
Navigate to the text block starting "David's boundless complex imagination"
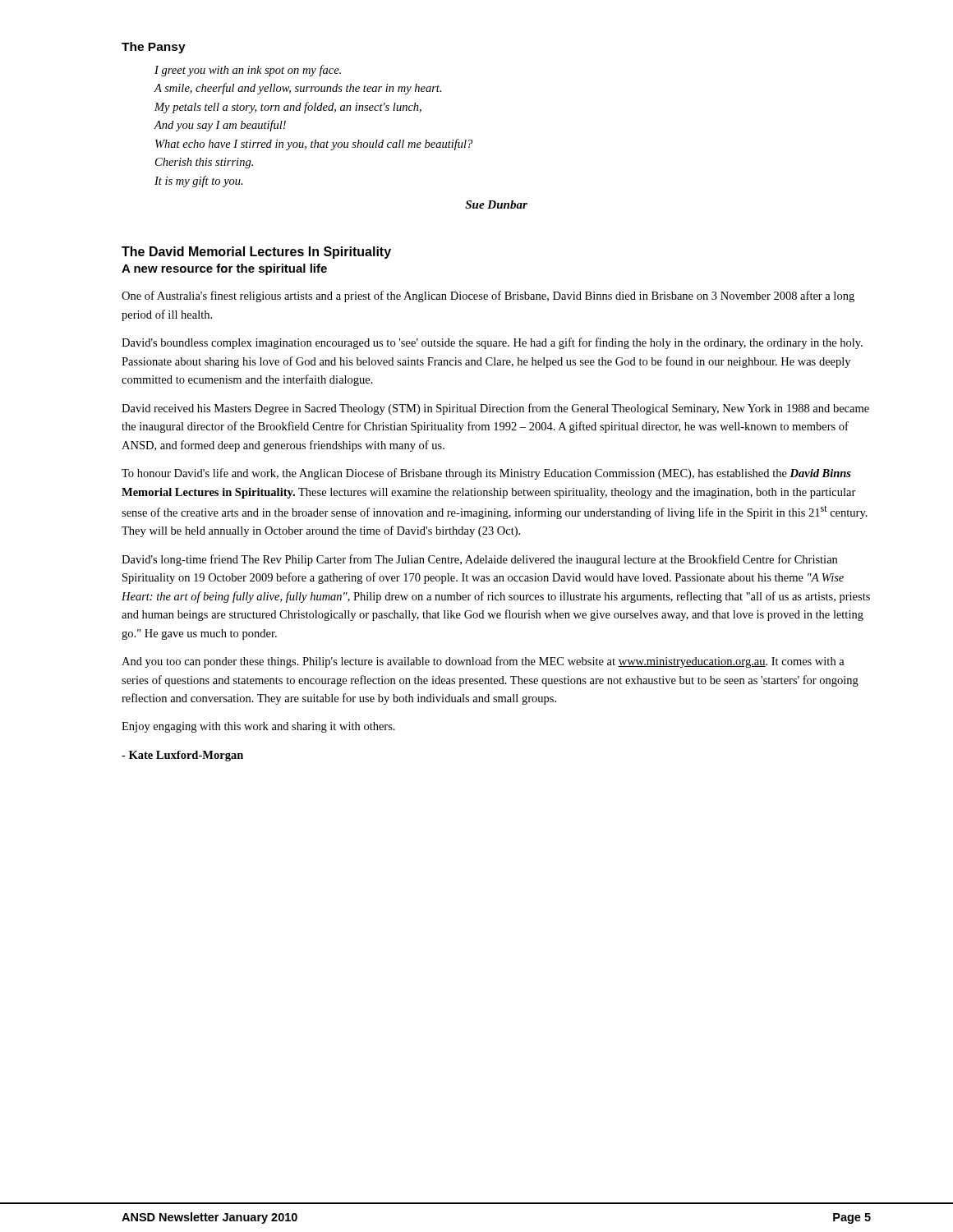(x=492, y=361)
